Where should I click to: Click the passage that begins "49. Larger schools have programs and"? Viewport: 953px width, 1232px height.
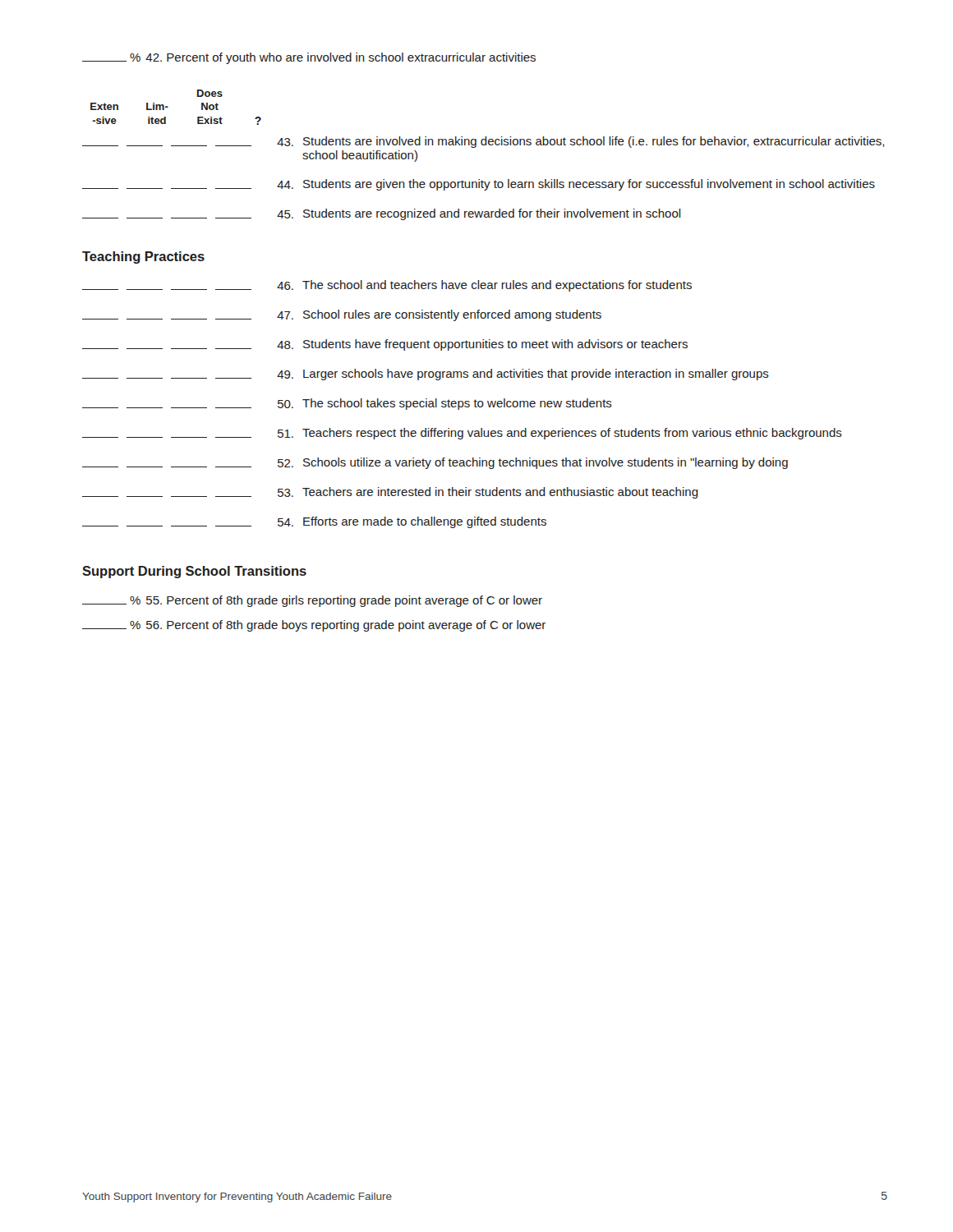(x=485, y=374)
